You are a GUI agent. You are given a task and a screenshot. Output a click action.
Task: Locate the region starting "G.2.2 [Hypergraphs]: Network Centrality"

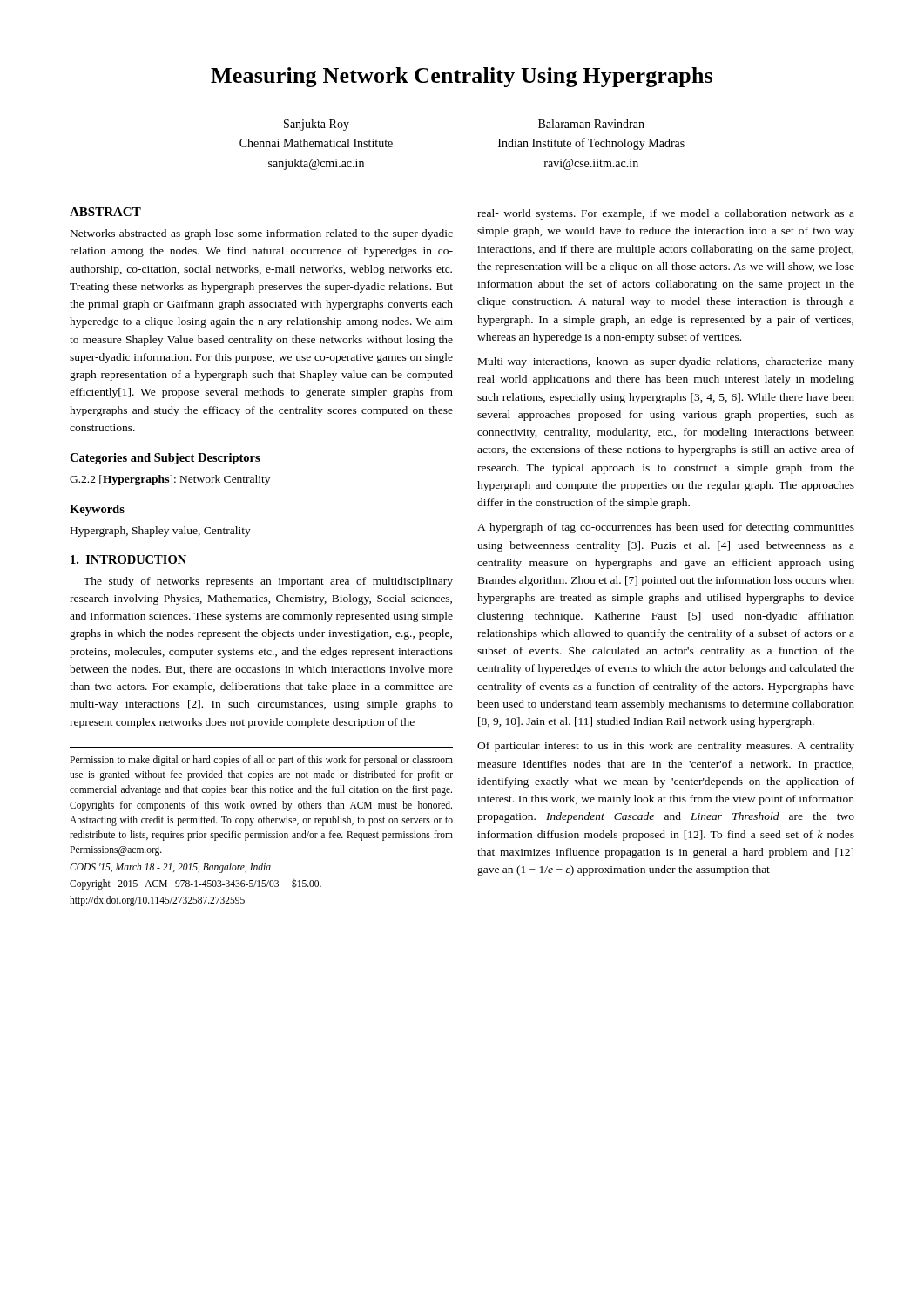click(x=261, y=479)
